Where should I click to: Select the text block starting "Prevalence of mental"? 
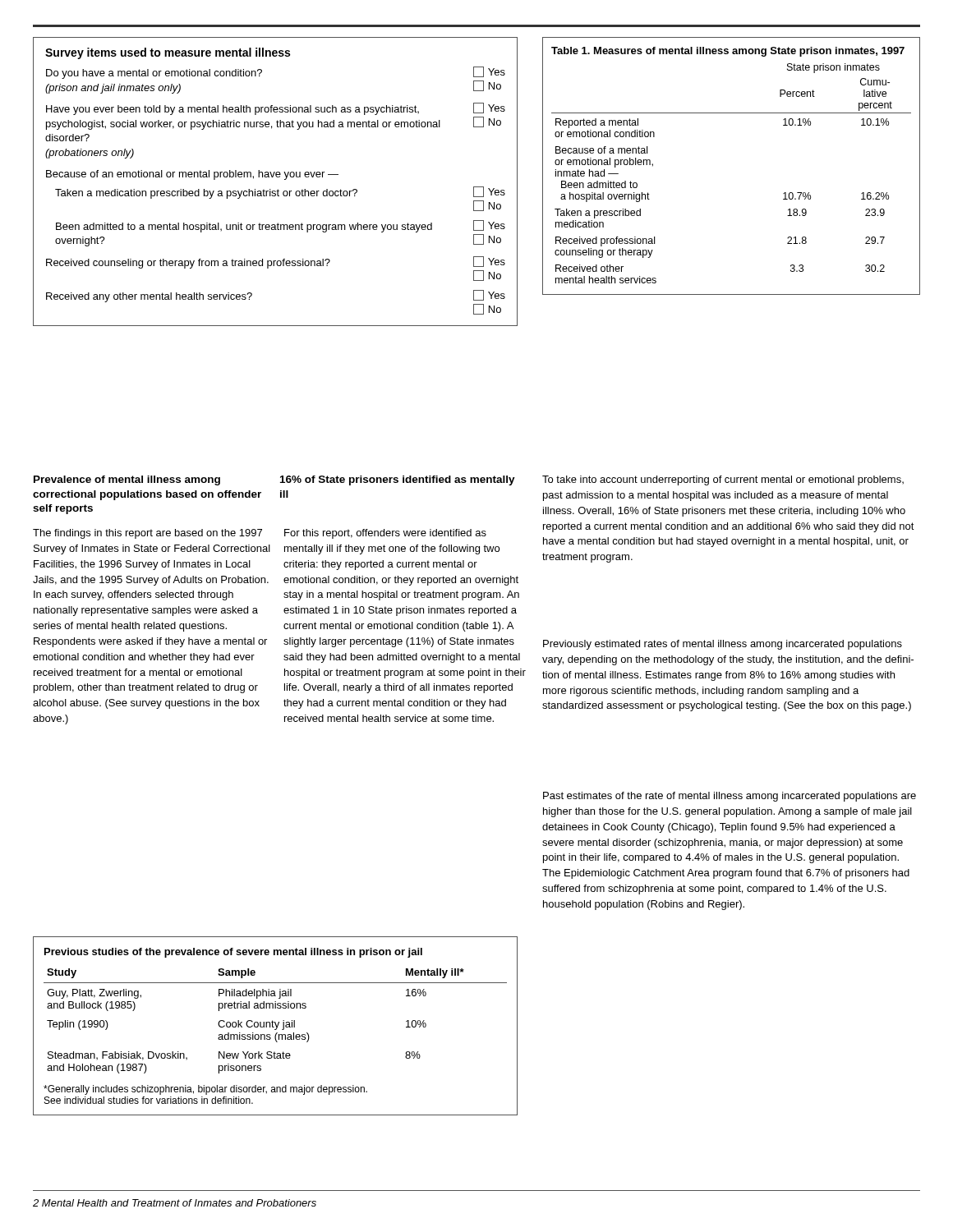pyautogui.click(x=147, y=494)
